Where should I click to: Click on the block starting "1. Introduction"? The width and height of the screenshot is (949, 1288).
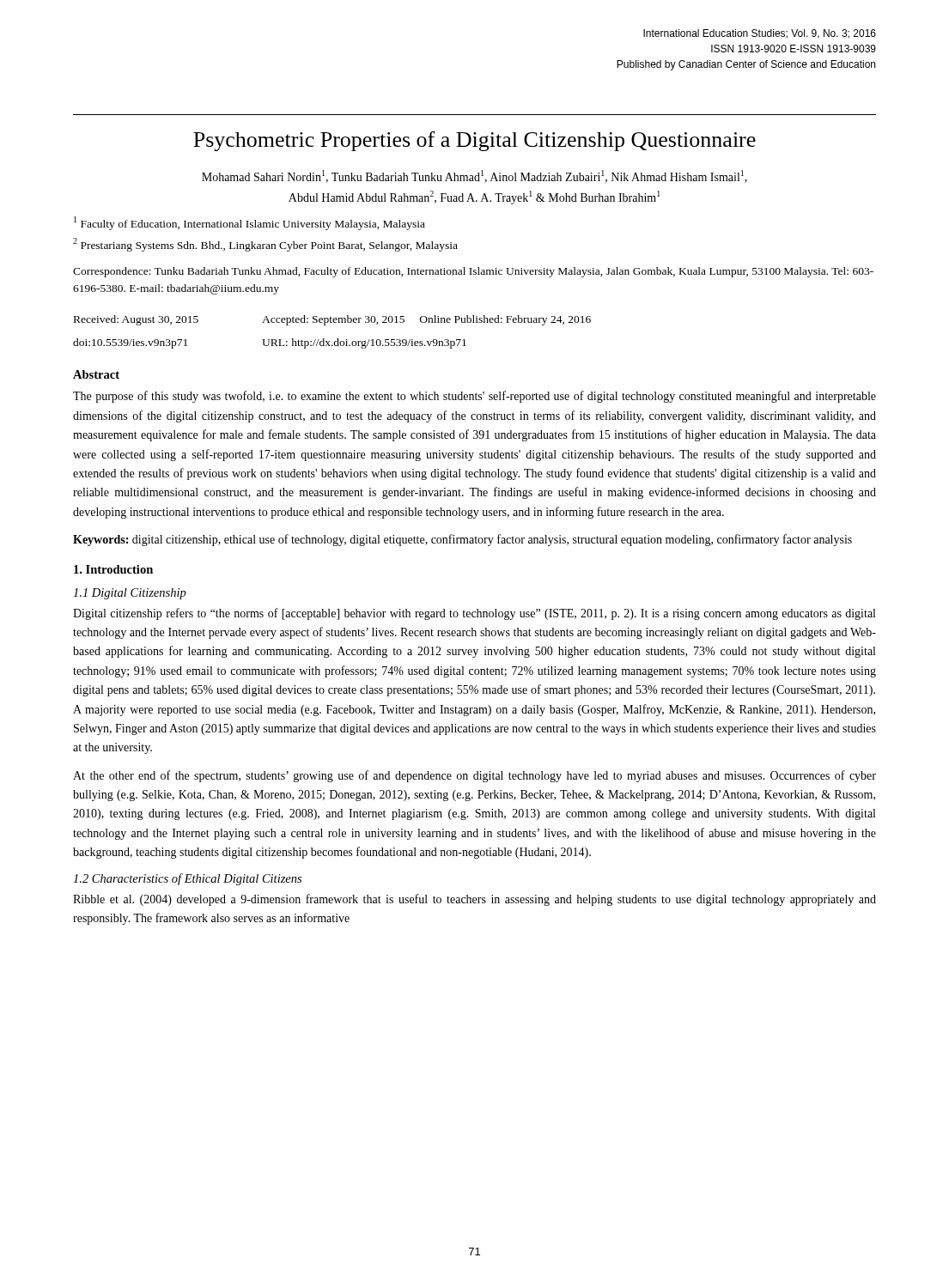click(x=113, y=569)
